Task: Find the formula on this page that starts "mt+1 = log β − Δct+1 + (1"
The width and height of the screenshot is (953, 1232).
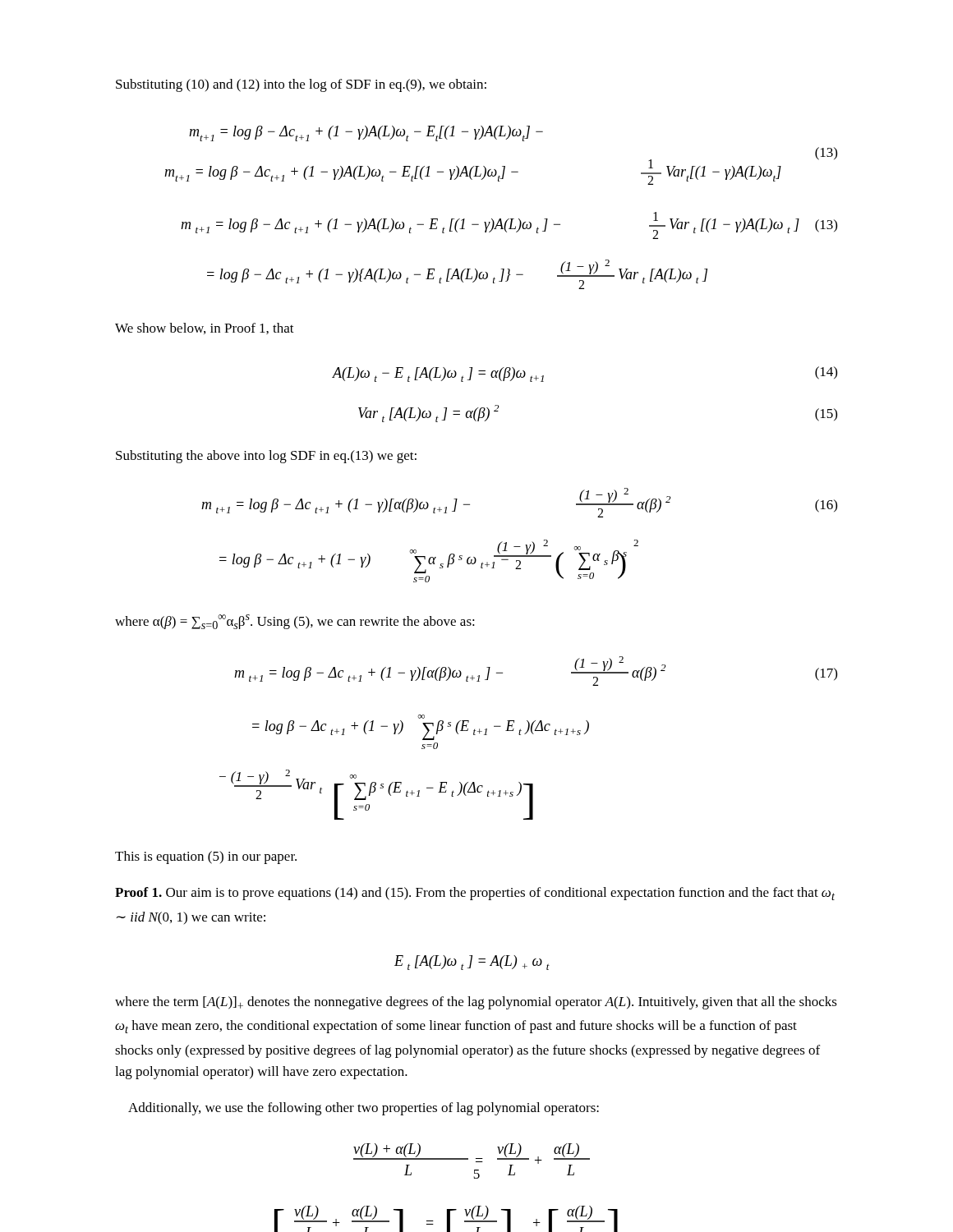Action: pos(476,207)
